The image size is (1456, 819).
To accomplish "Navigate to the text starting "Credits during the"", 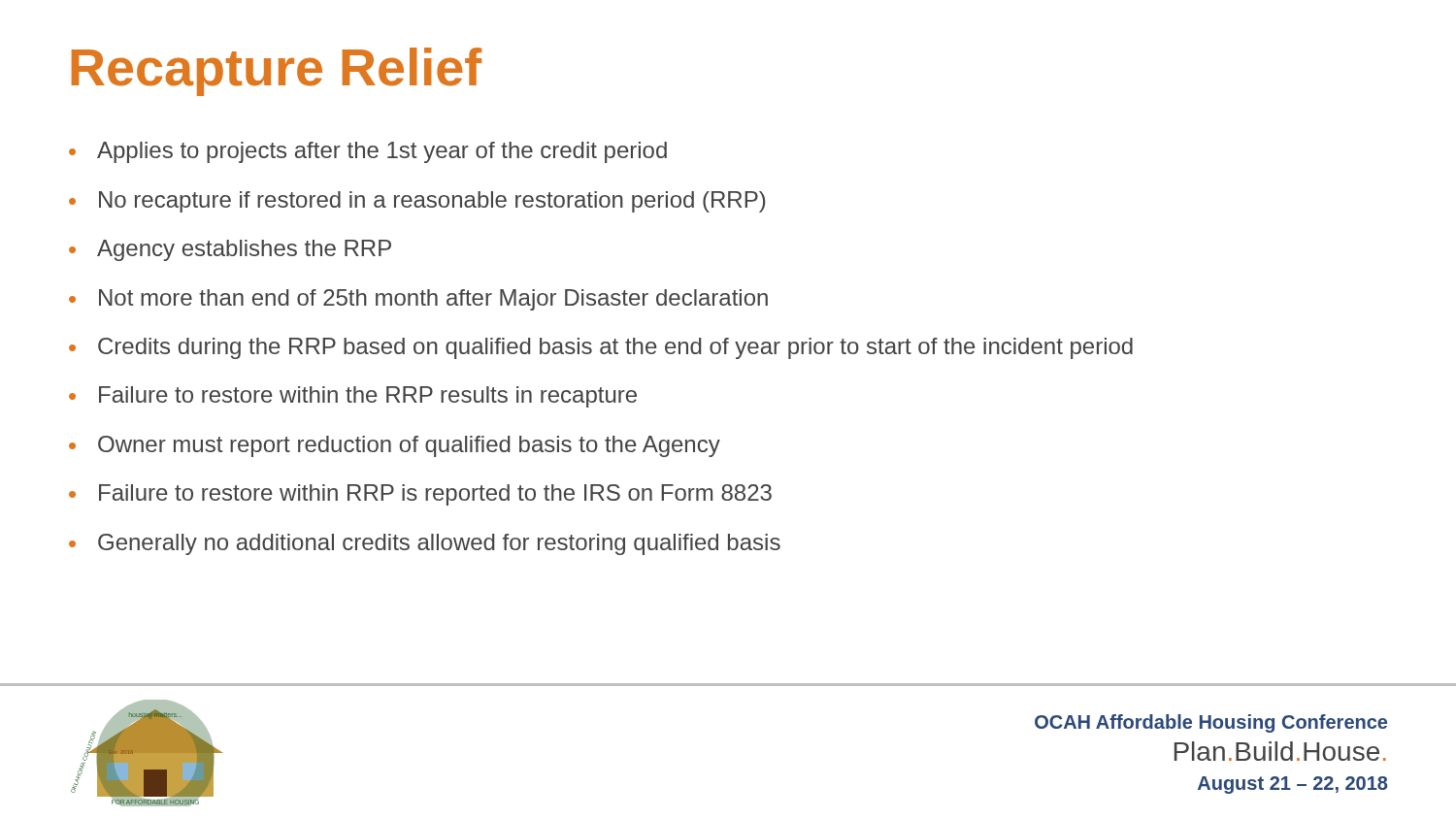I will coord(616,346).
